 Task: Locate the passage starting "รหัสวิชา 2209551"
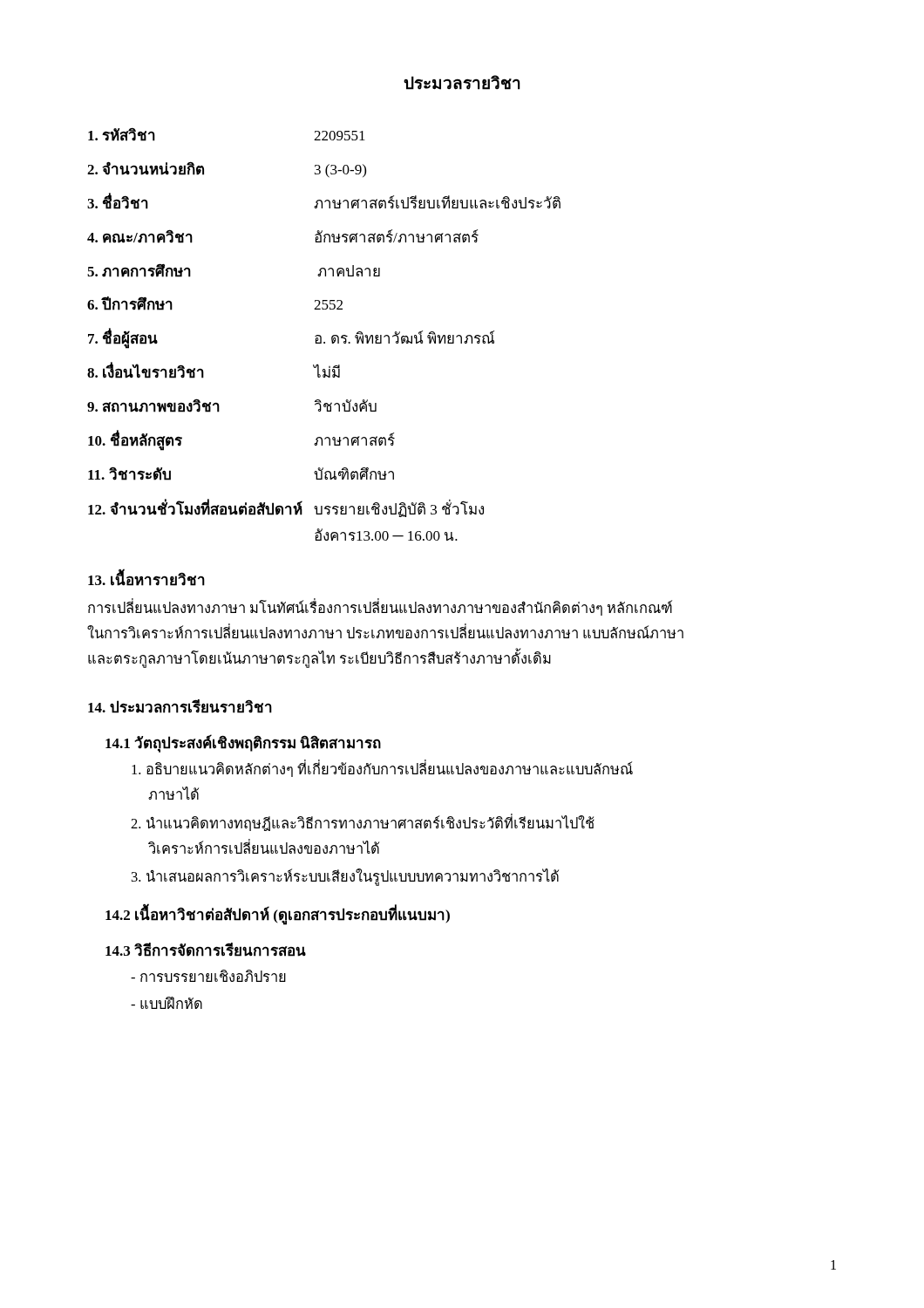[x=129, y=134]
